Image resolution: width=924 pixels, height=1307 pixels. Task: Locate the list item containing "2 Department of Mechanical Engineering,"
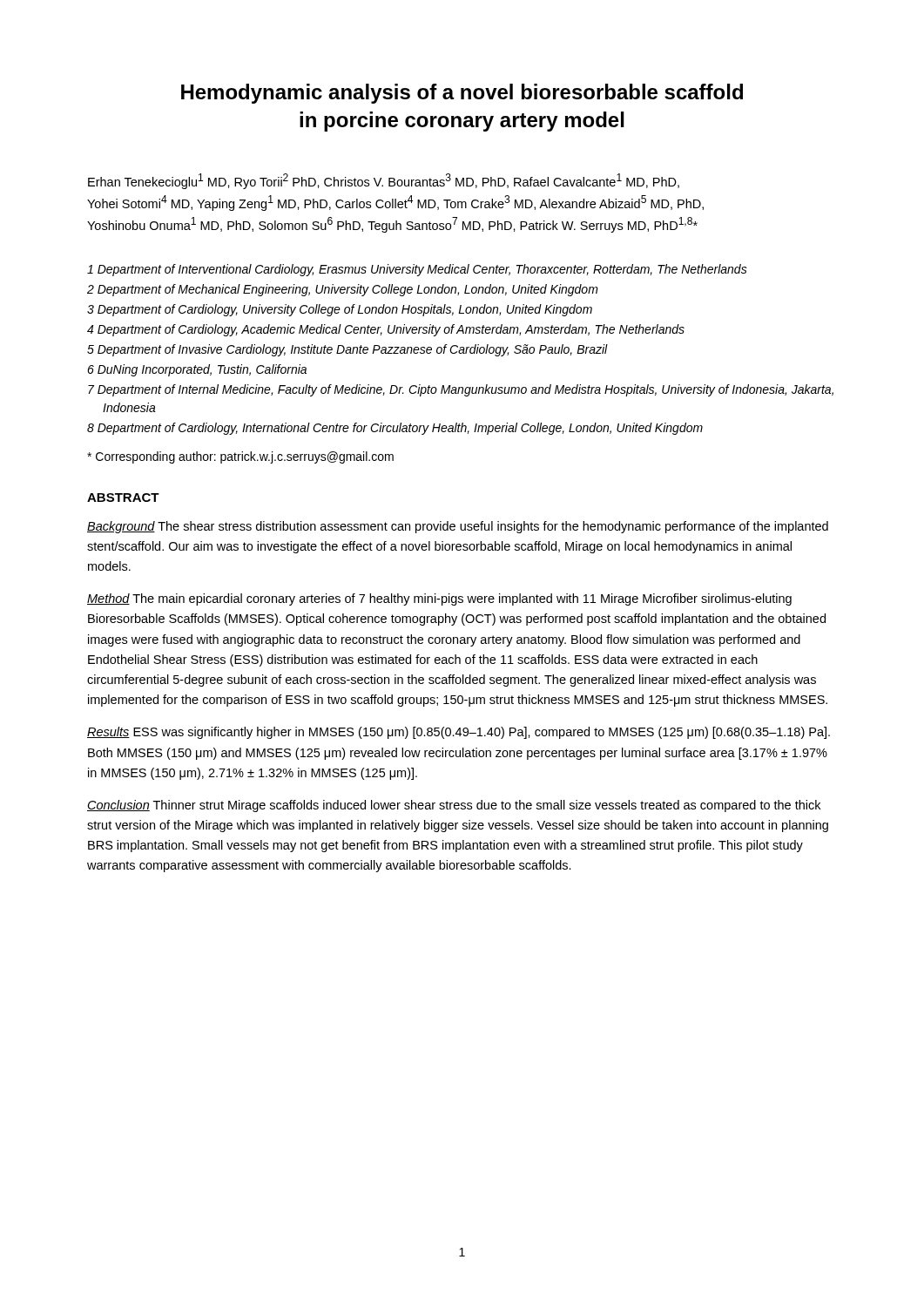tap(343, 289)
